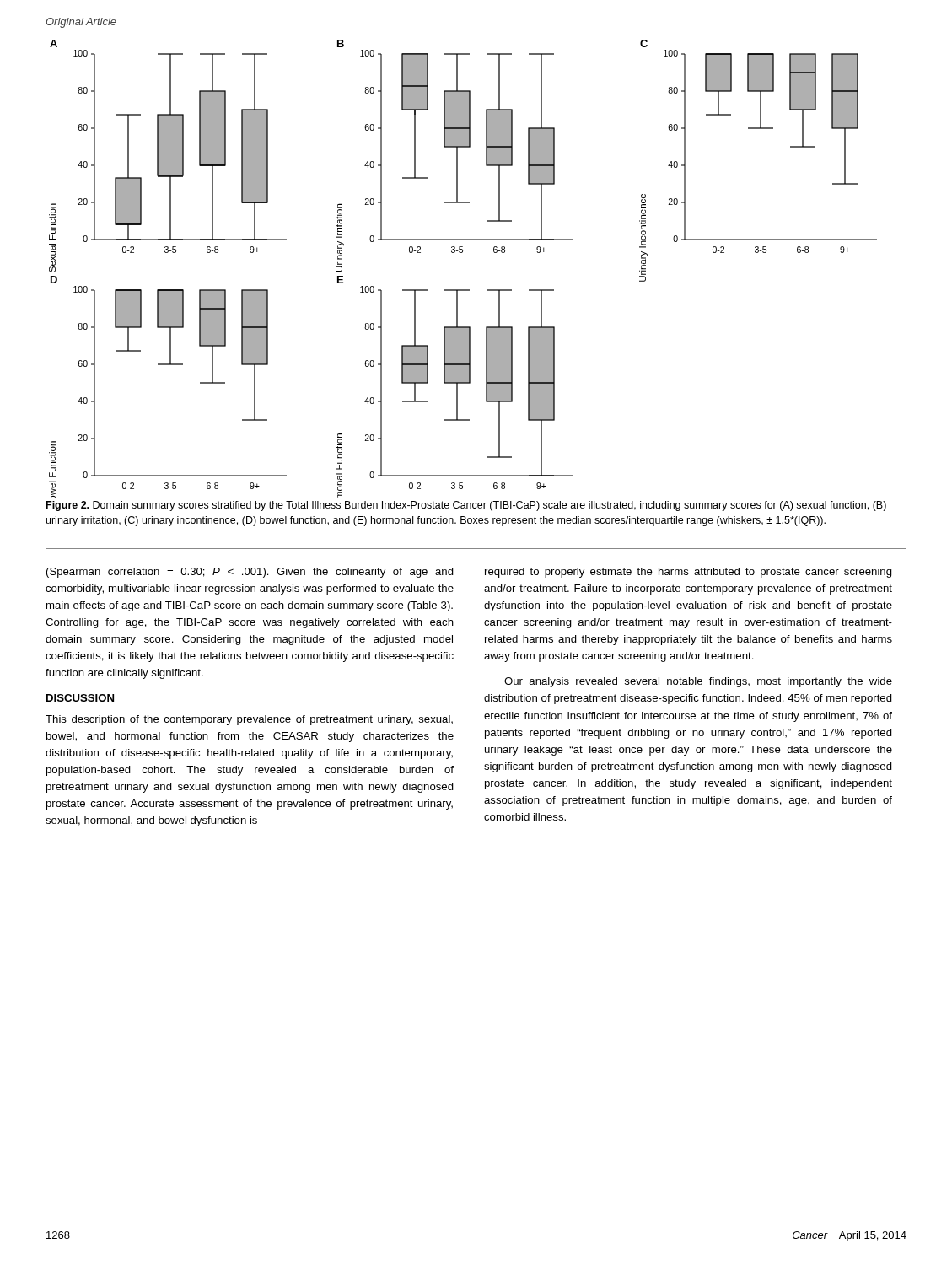
Task: Navigate to the passage starting "(Spearman correlation ="
Action: point(250,623)
